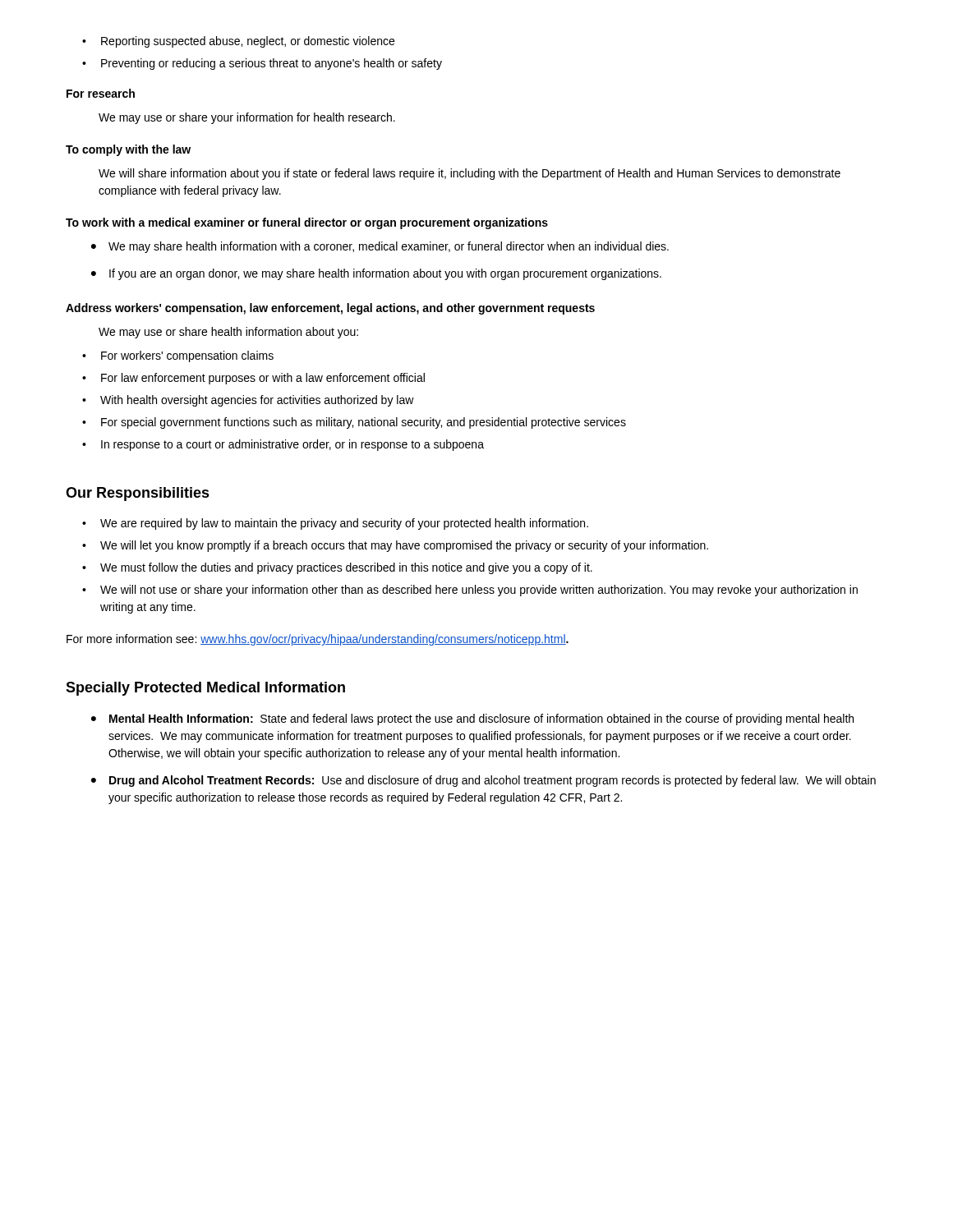Select the list item containing "• We must follow the duties and privacy"
The width and height of the screenshot is (953, 1232).
pos(338,568)
